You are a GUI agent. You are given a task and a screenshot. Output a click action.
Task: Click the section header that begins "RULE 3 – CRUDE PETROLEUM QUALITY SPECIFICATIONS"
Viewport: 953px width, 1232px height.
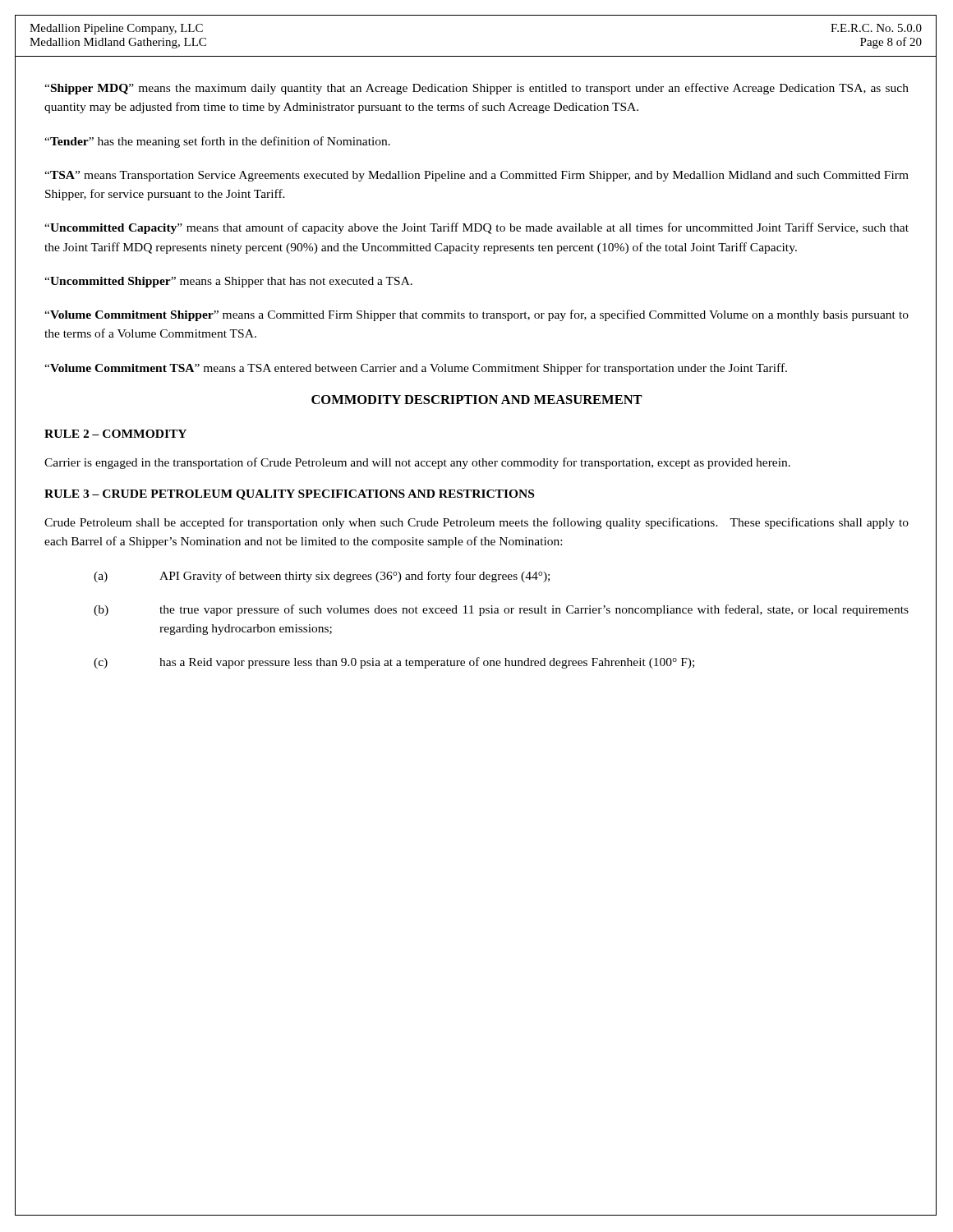click(x=290, y=493)
